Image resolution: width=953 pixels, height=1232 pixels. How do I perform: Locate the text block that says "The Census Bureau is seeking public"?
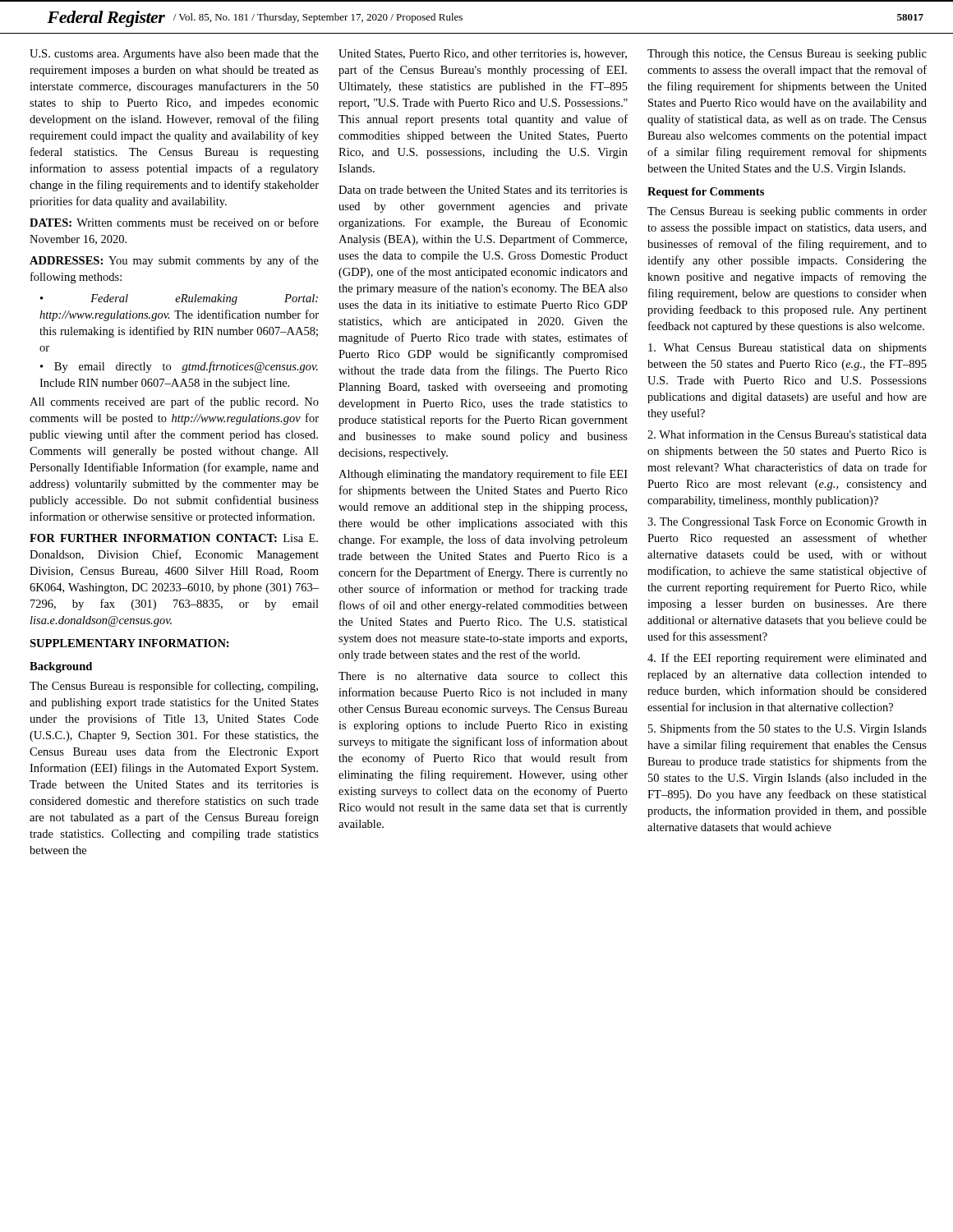click(787, 269)
